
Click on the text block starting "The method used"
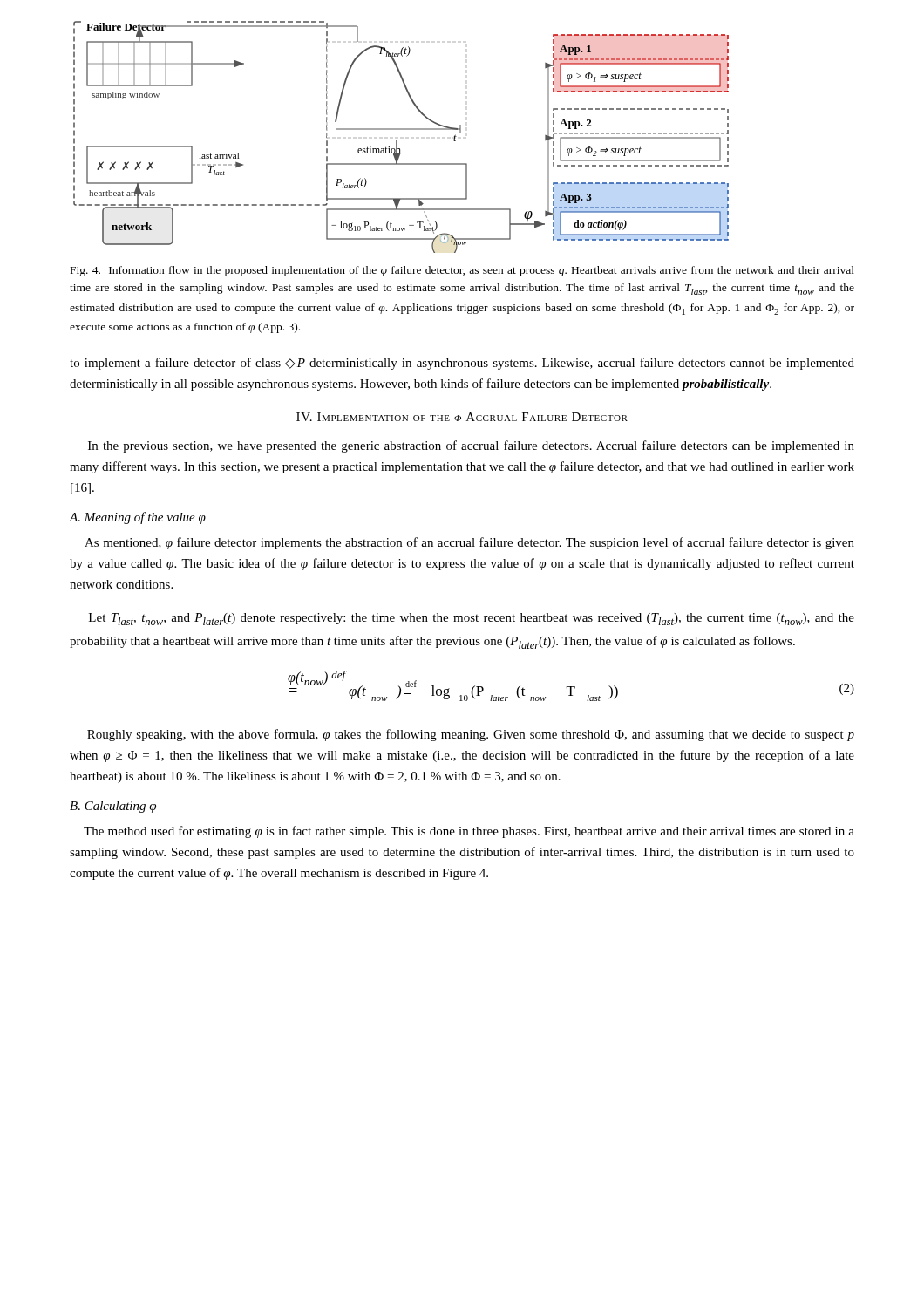462,852
